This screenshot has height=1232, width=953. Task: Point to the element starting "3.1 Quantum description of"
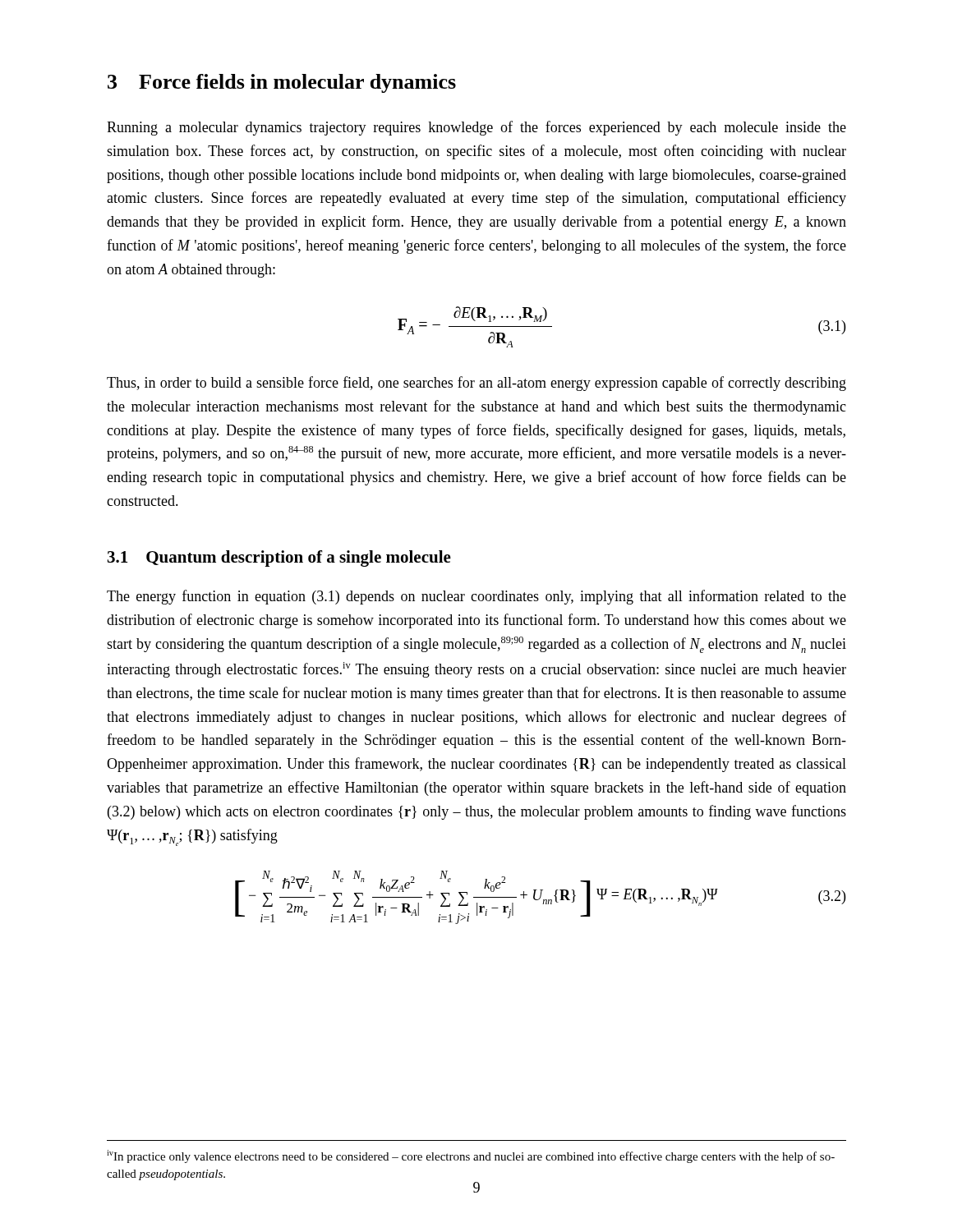point(279,559)
